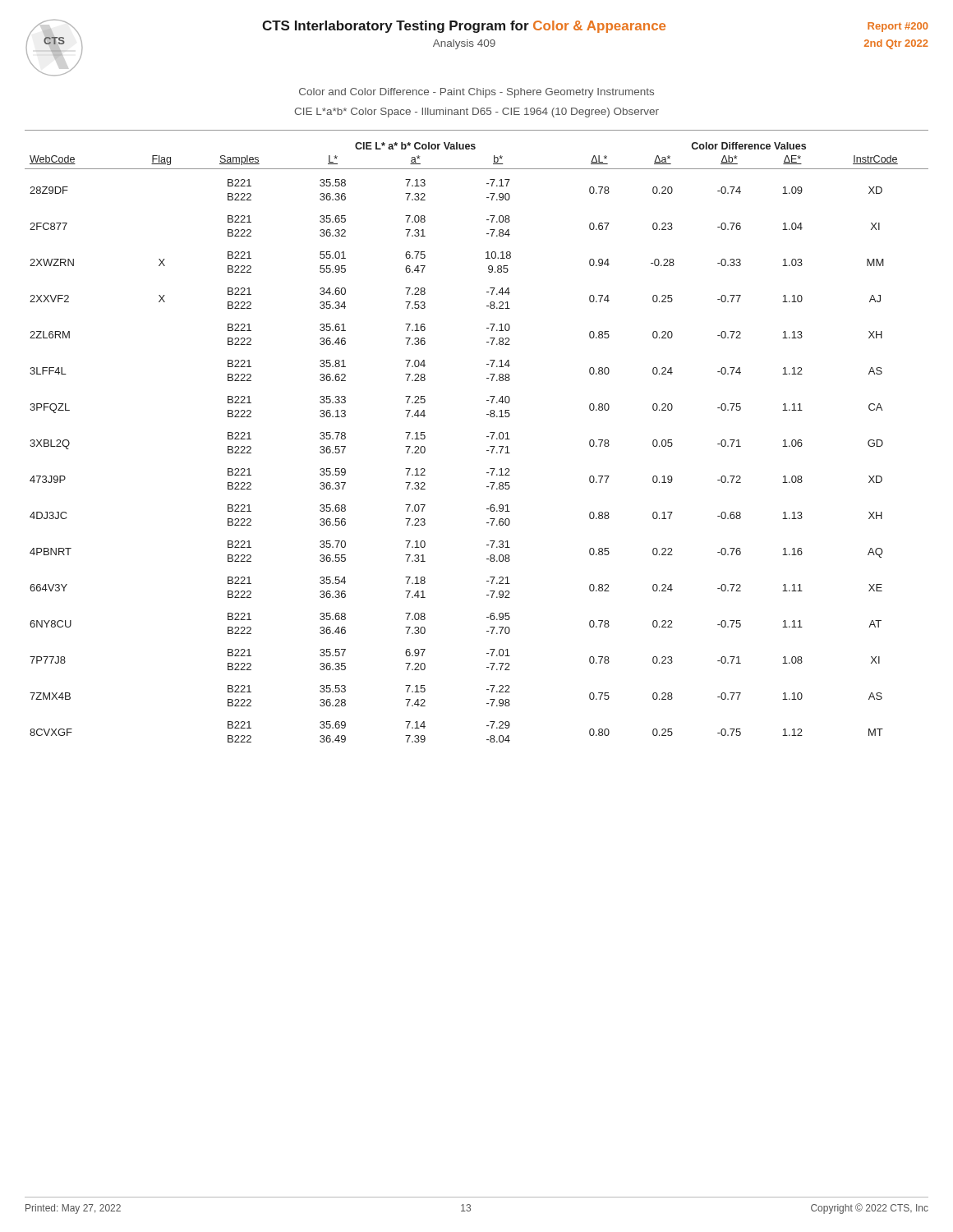Locate the logo

(54, 48)
